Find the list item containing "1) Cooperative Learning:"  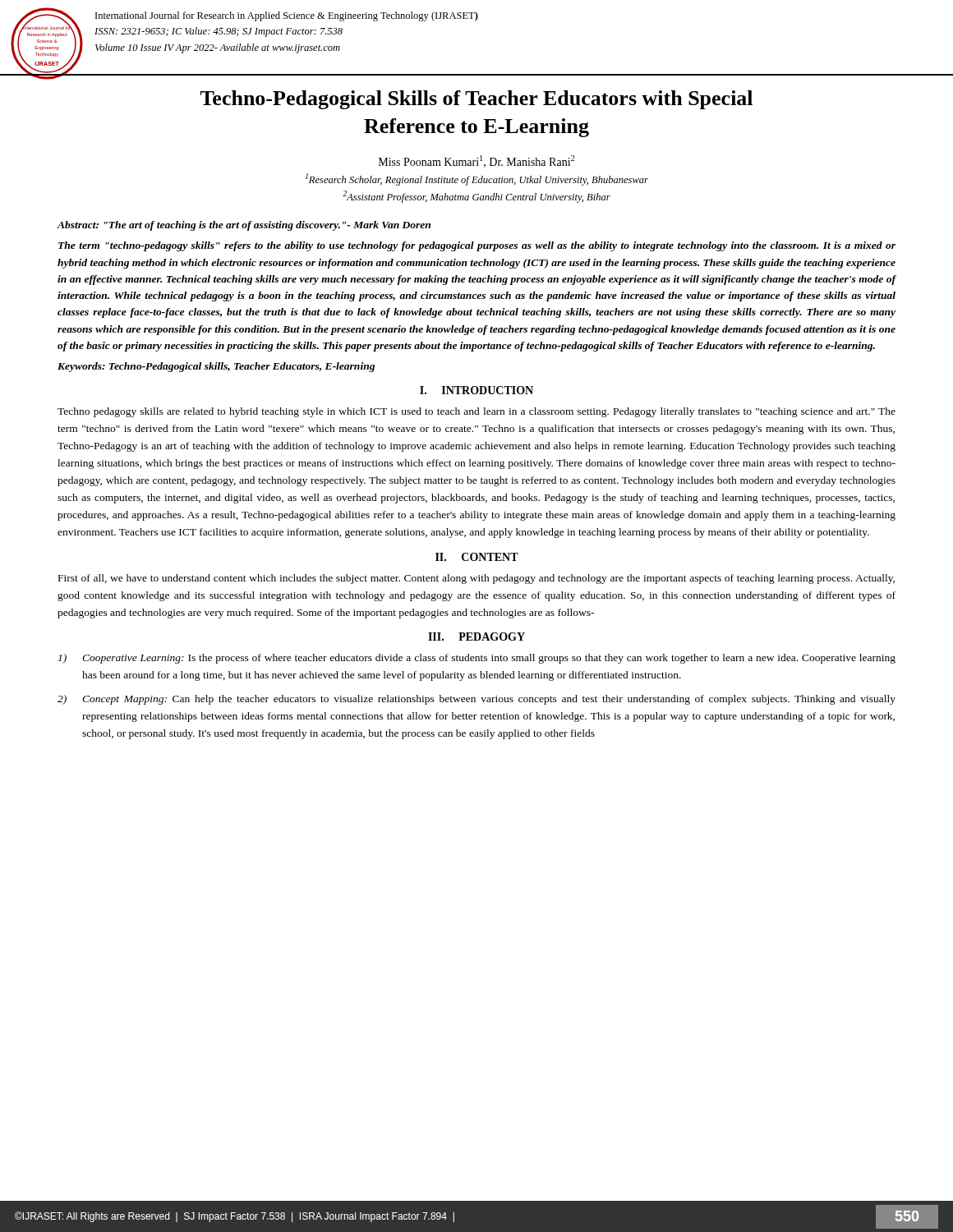(476, 666)
